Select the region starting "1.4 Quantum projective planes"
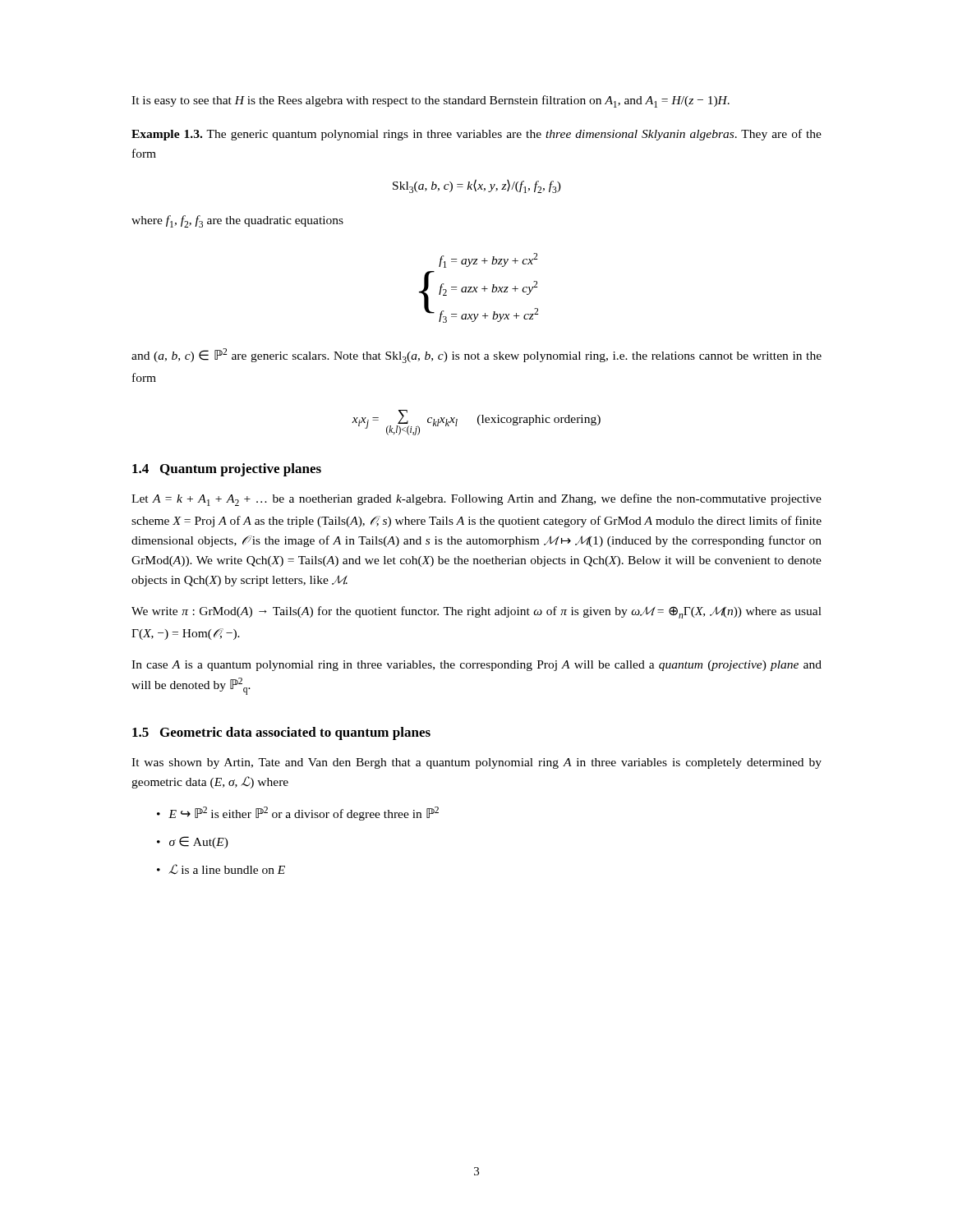The width and height of the screenshot is (953, 1232). [226, 469]
